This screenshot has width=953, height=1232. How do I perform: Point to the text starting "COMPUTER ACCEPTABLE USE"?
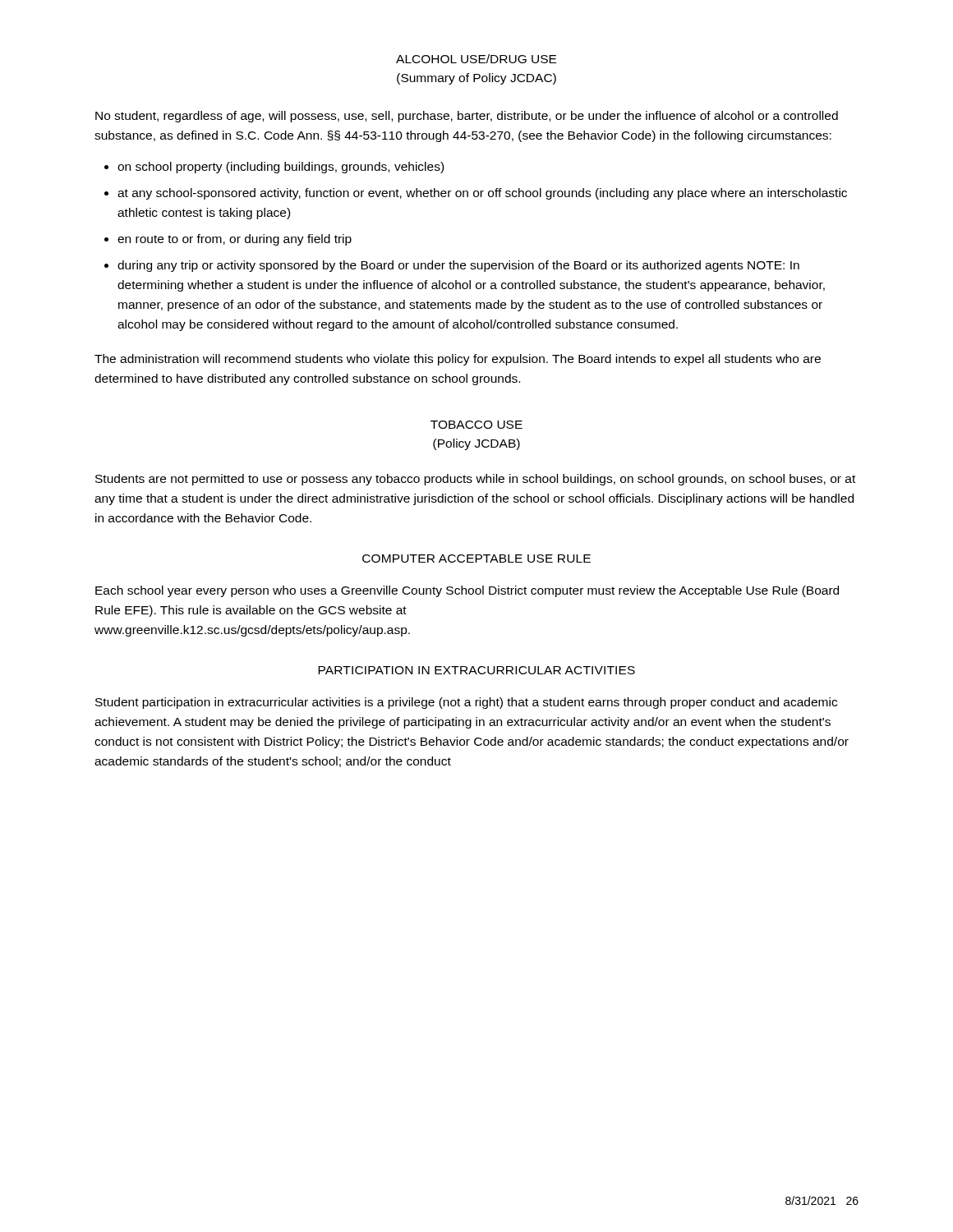[x=476, y=558]
